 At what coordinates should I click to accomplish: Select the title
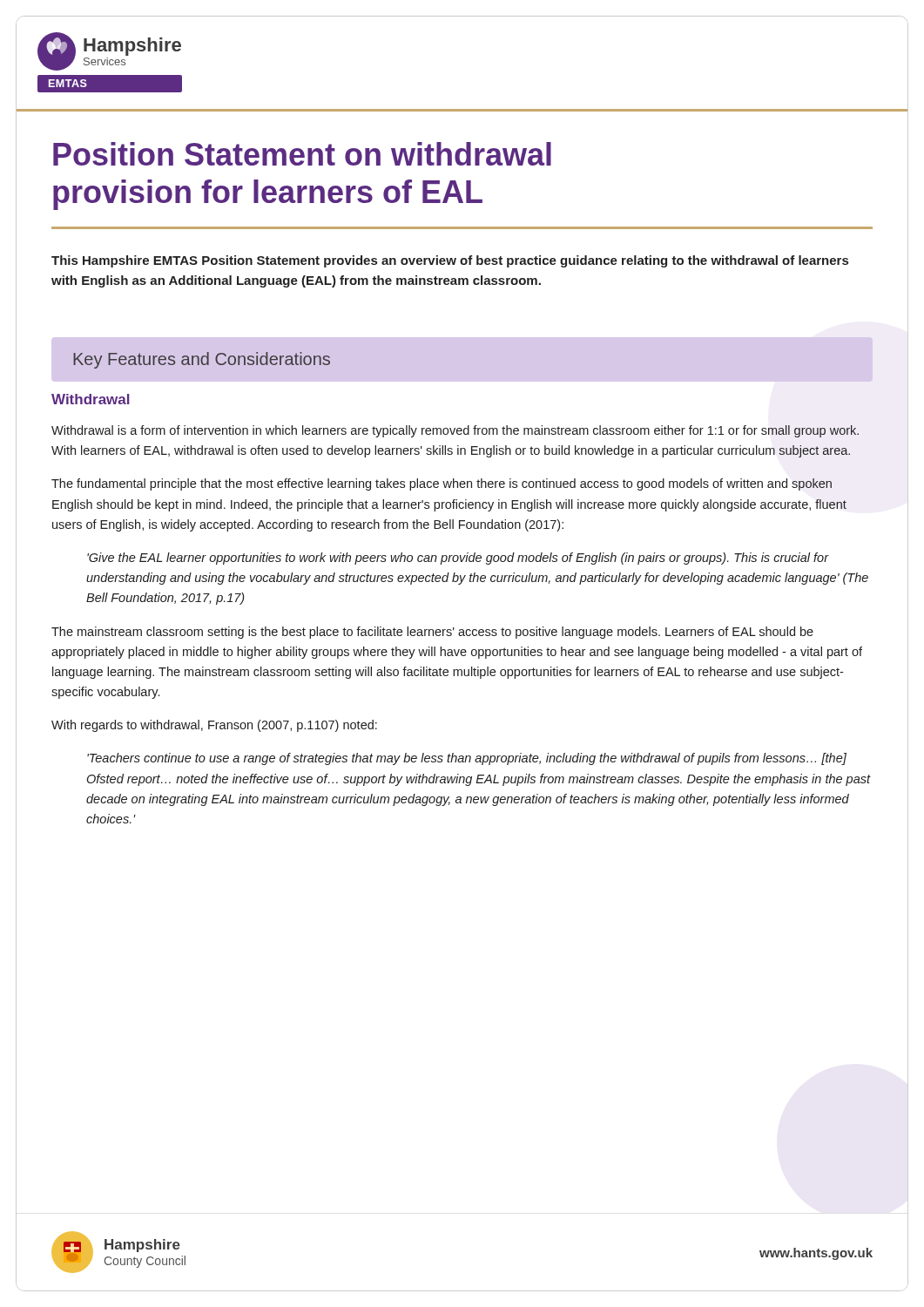tap(462, 183)
